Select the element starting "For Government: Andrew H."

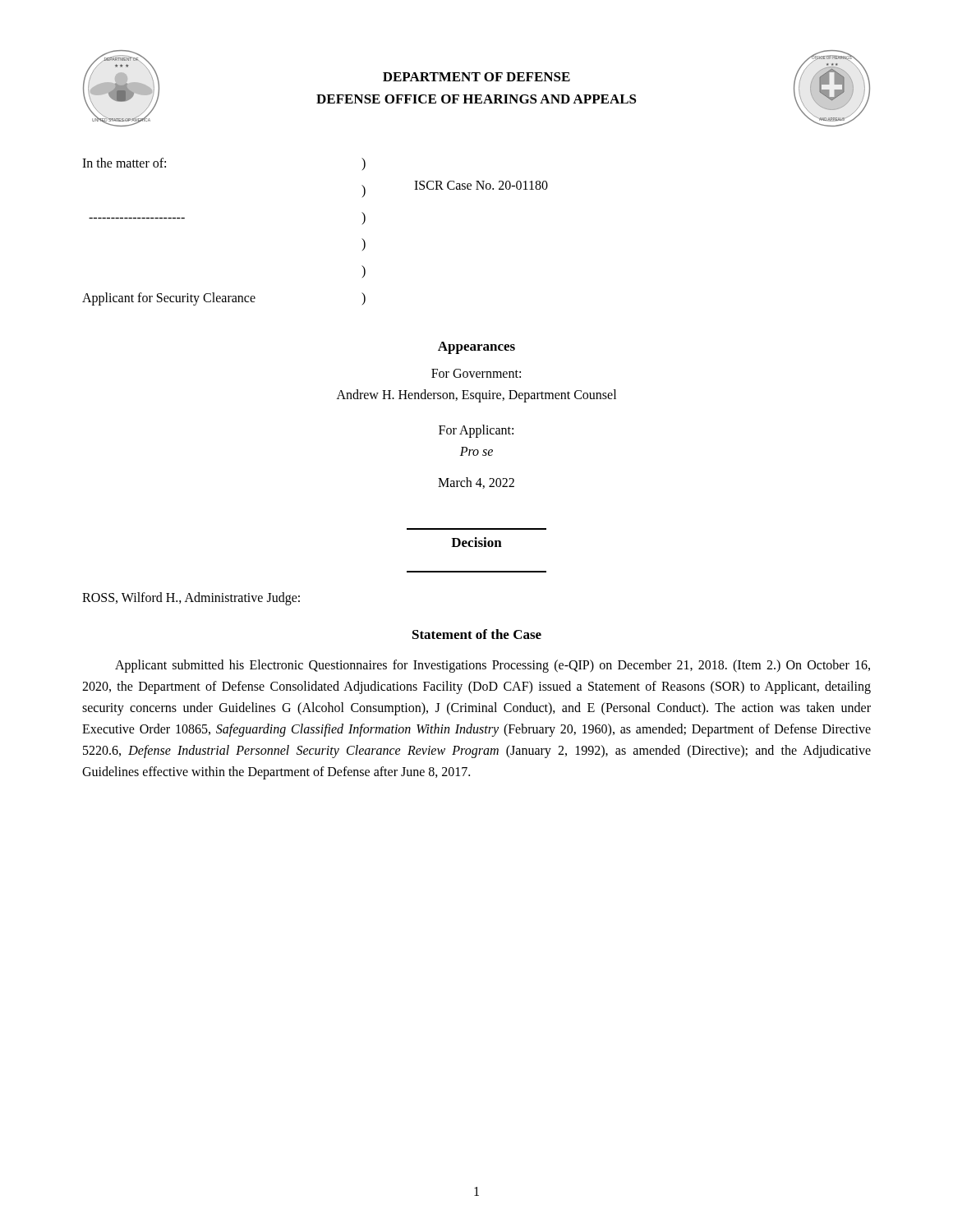coord(476,384)
